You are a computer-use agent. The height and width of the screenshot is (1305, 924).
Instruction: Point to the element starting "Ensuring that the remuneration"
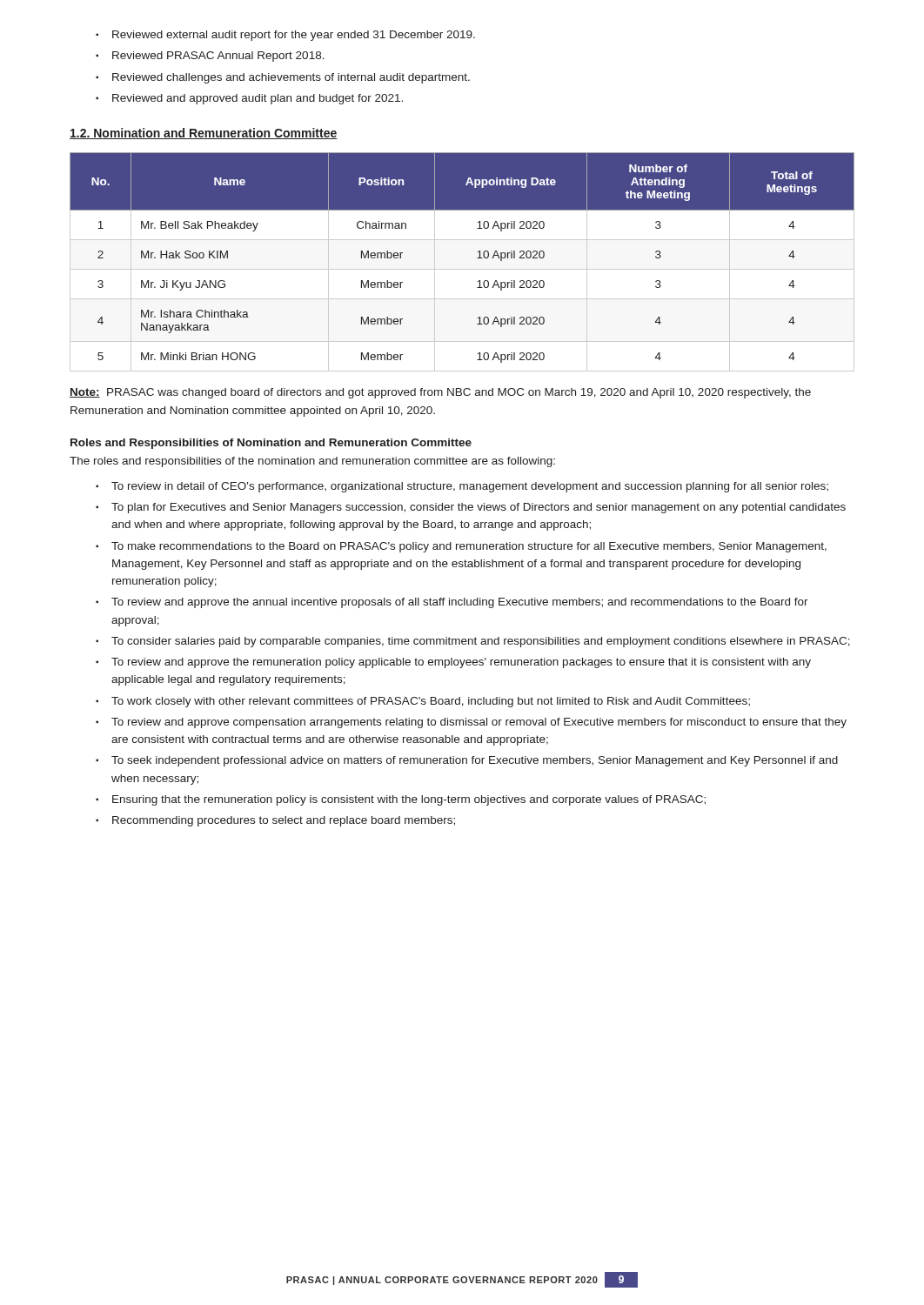[x=409, y=799]
